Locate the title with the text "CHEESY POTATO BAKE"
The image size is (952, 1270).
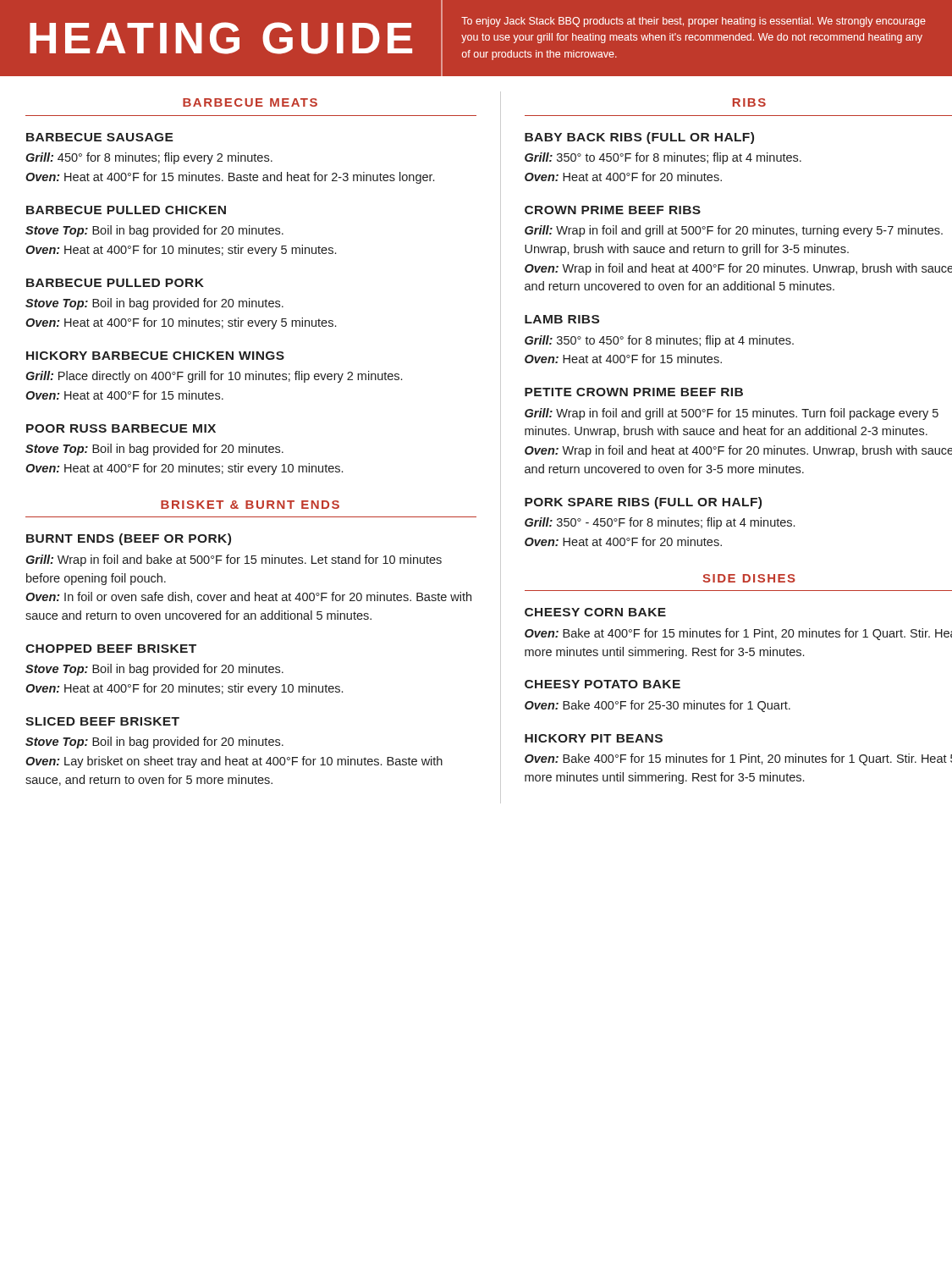[603, 684]
